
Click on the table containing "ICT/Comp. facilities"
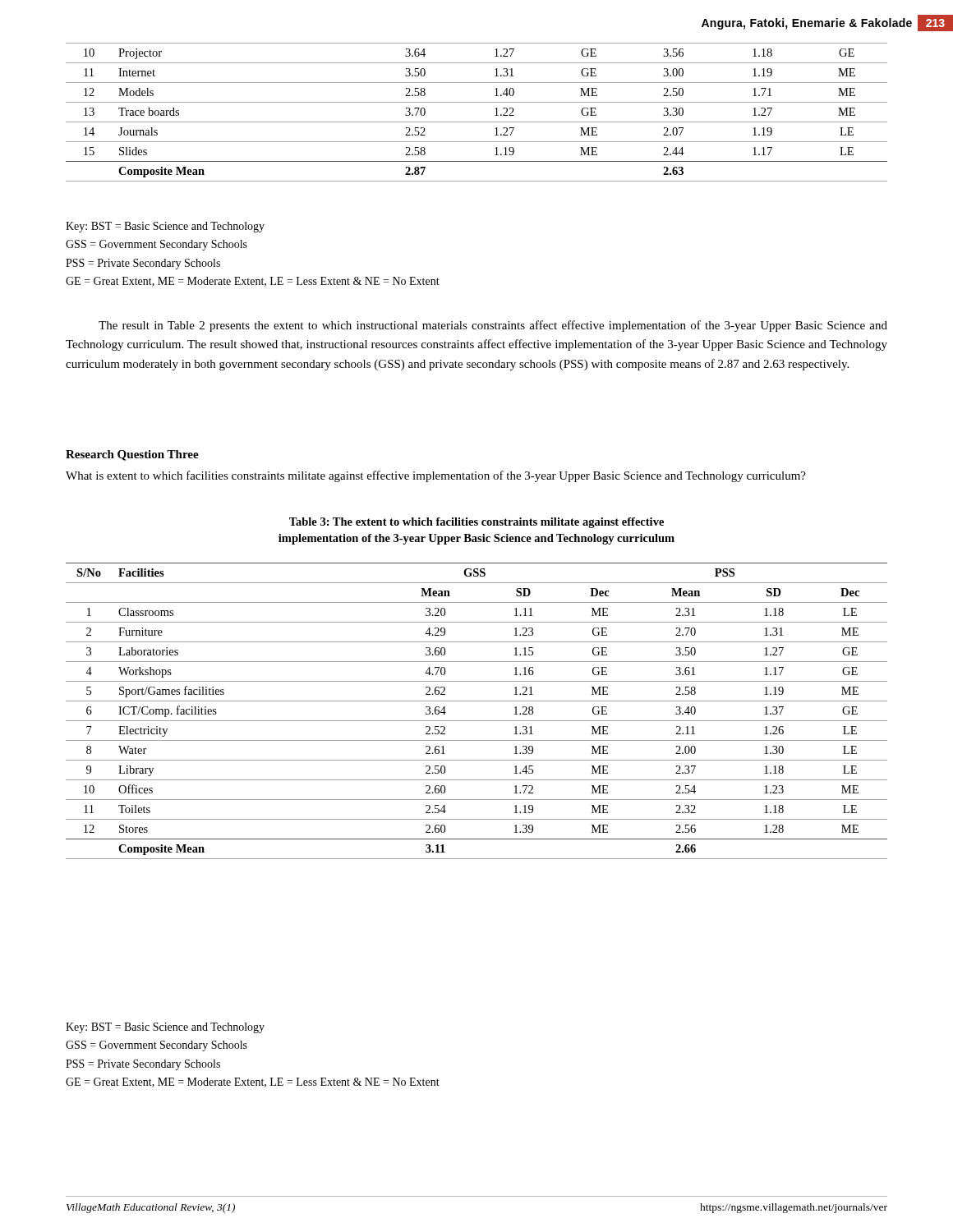coord(476,711)
